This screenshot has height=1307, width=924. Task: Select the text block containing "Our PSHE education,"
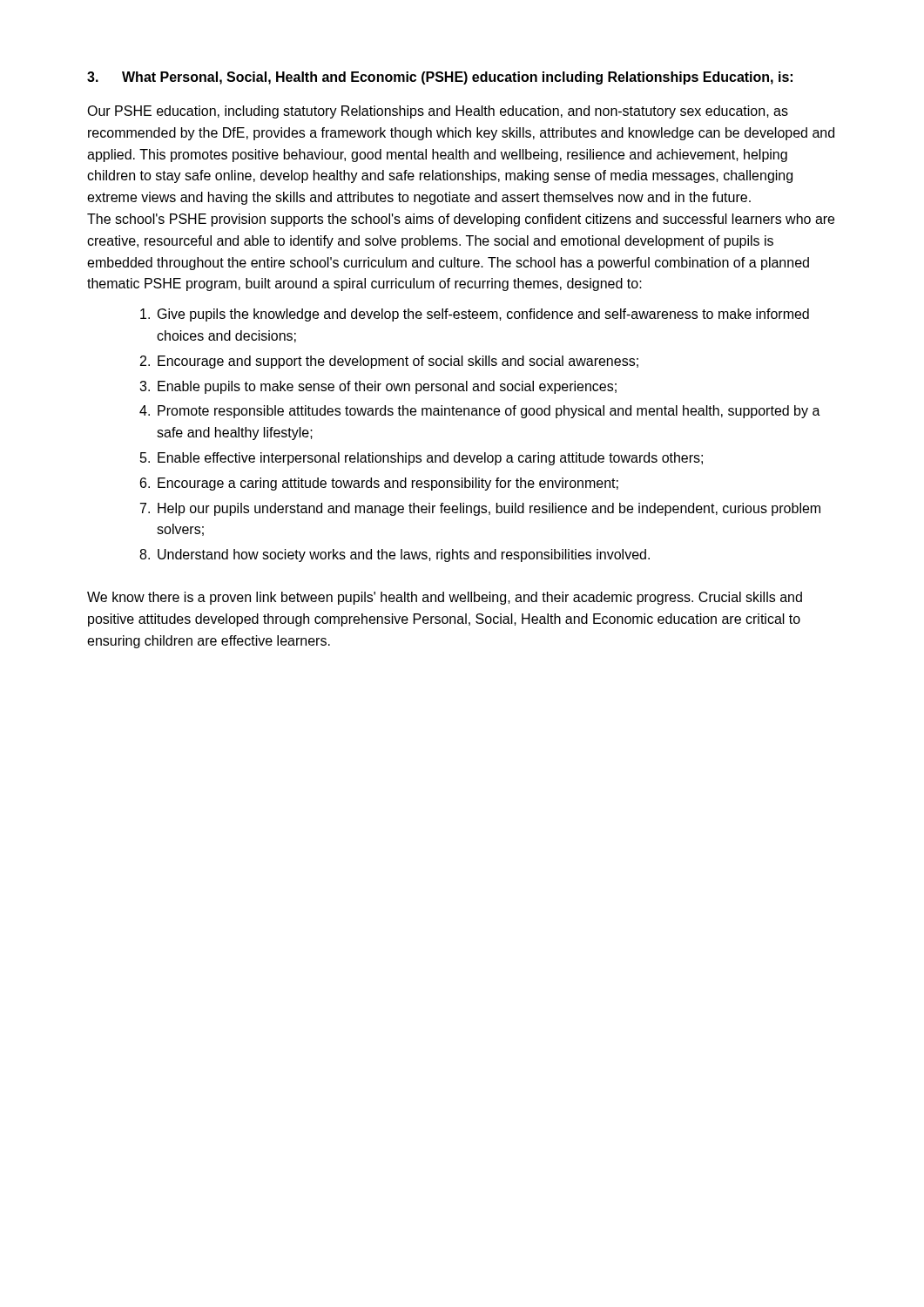(x=461, y=197)
